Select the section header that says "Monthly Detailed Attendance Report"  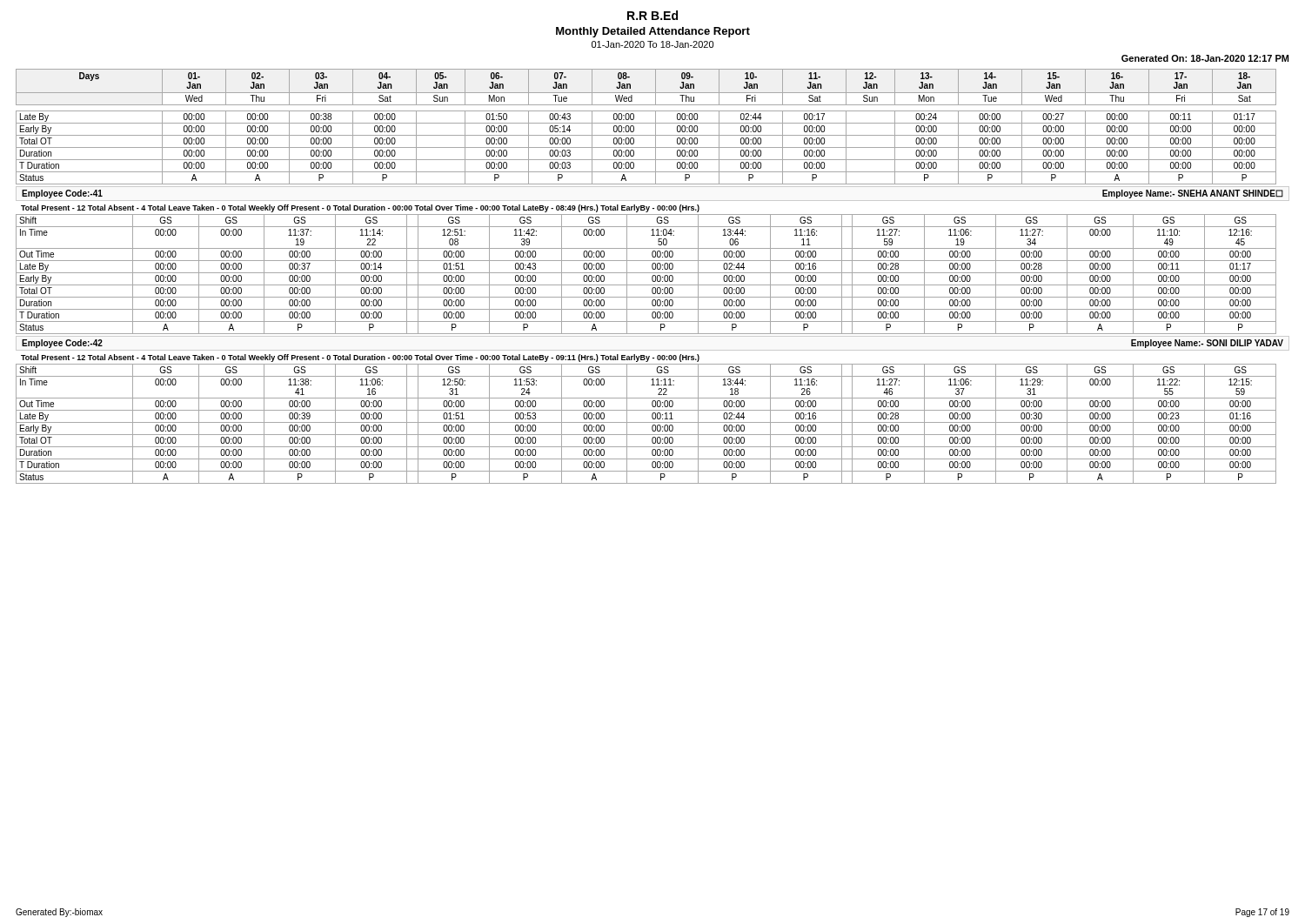tap(652, 31)
